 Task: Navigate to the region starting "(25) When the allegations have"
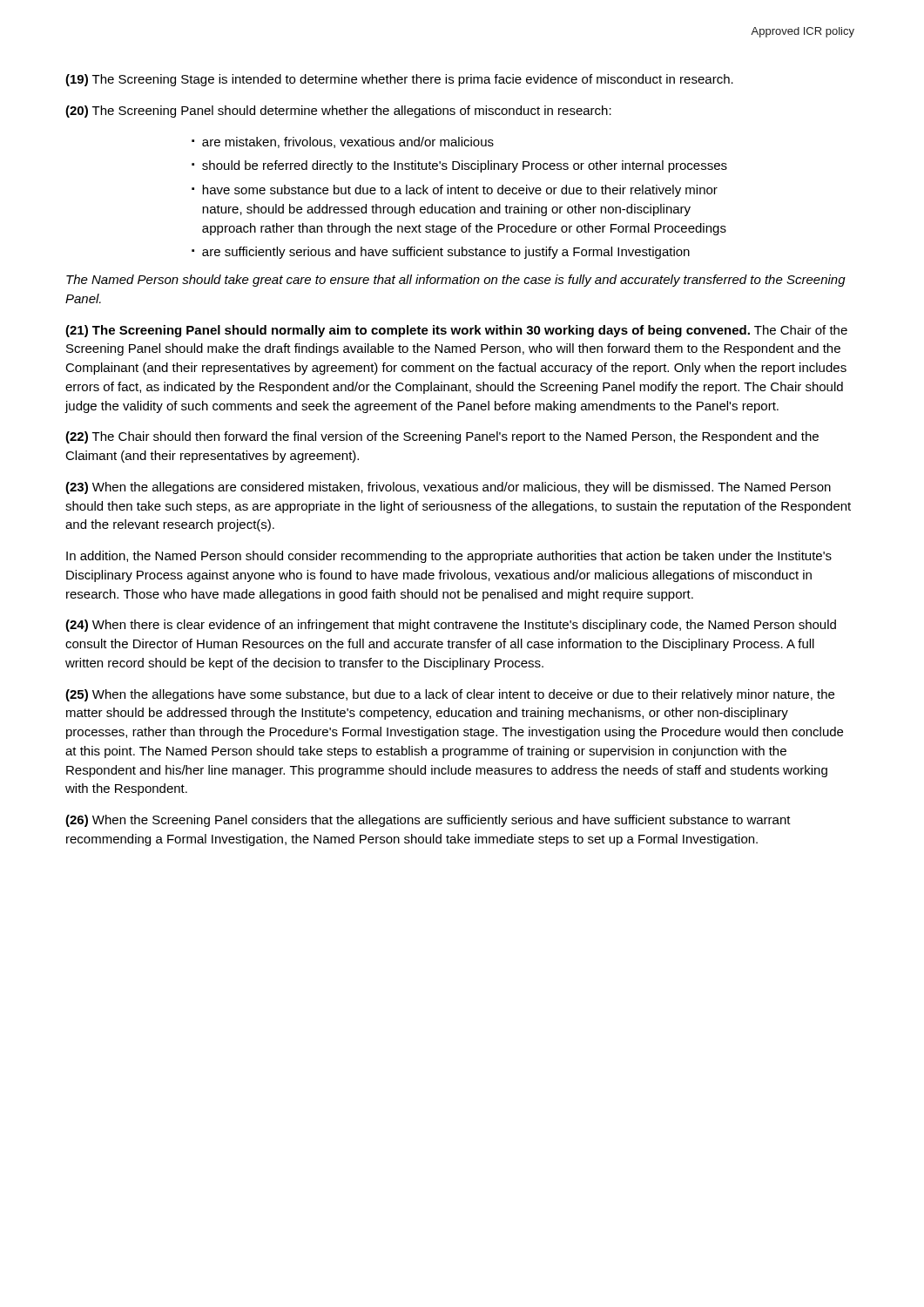coord(455,741)
